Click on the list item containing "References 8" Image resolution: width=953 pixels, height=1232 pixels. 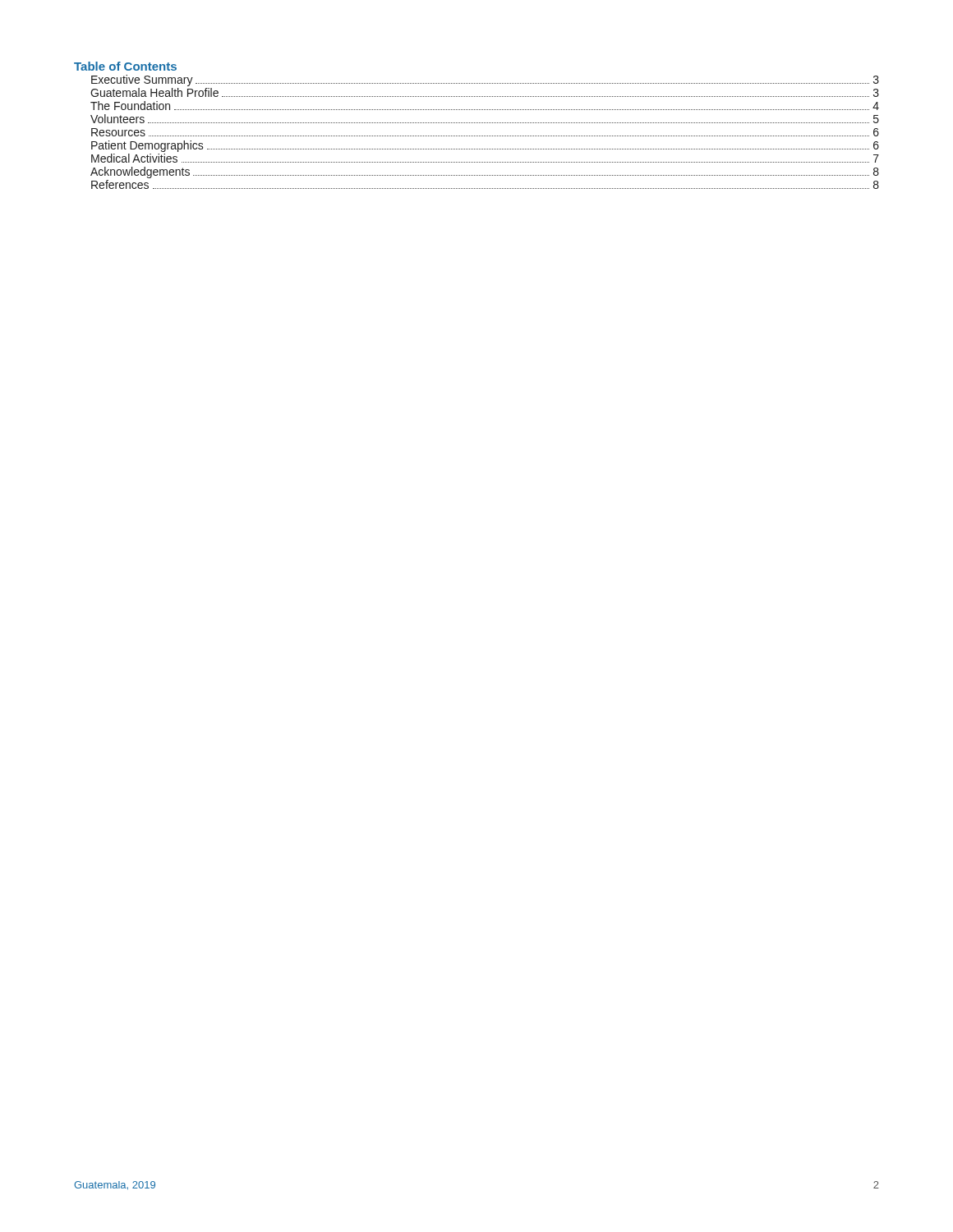[x=476, y=185]
